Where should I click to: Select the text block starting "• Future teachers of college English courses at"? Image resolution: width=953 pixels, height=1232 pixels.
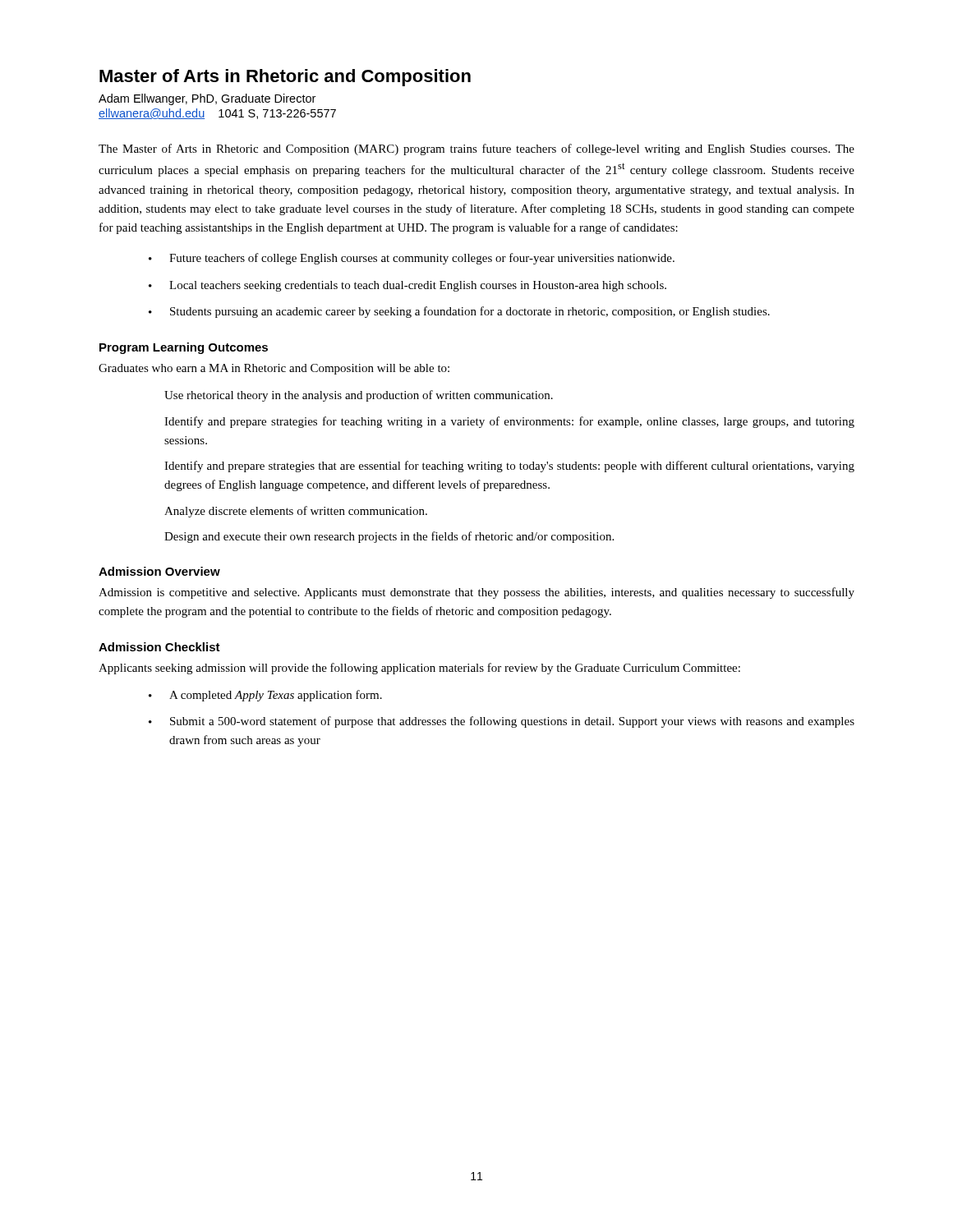coord(501,259)
